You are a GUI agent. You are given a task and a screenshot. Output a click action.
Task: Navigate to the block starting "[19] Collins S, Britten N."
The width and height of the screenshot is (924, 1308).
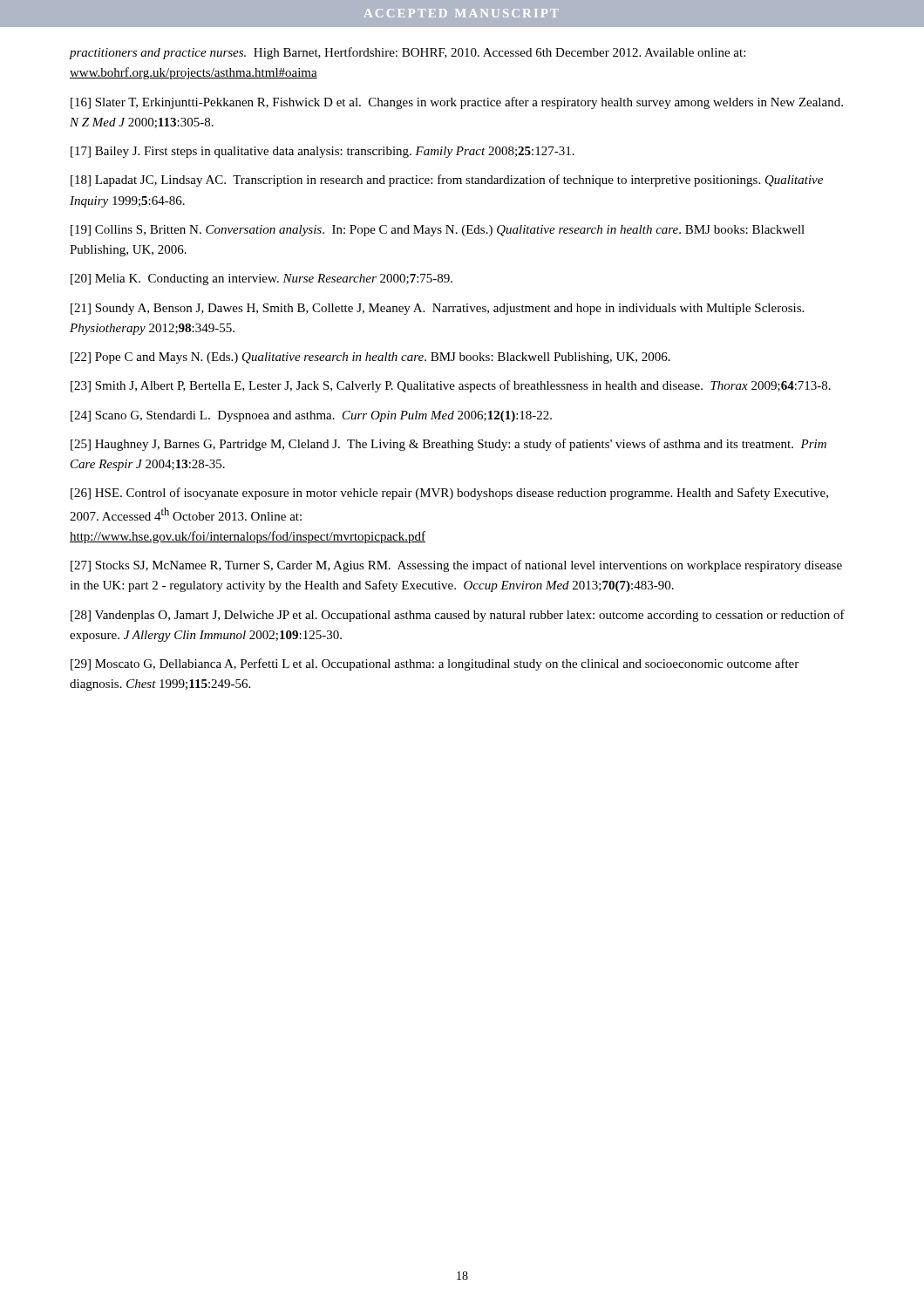click(437, 239)
